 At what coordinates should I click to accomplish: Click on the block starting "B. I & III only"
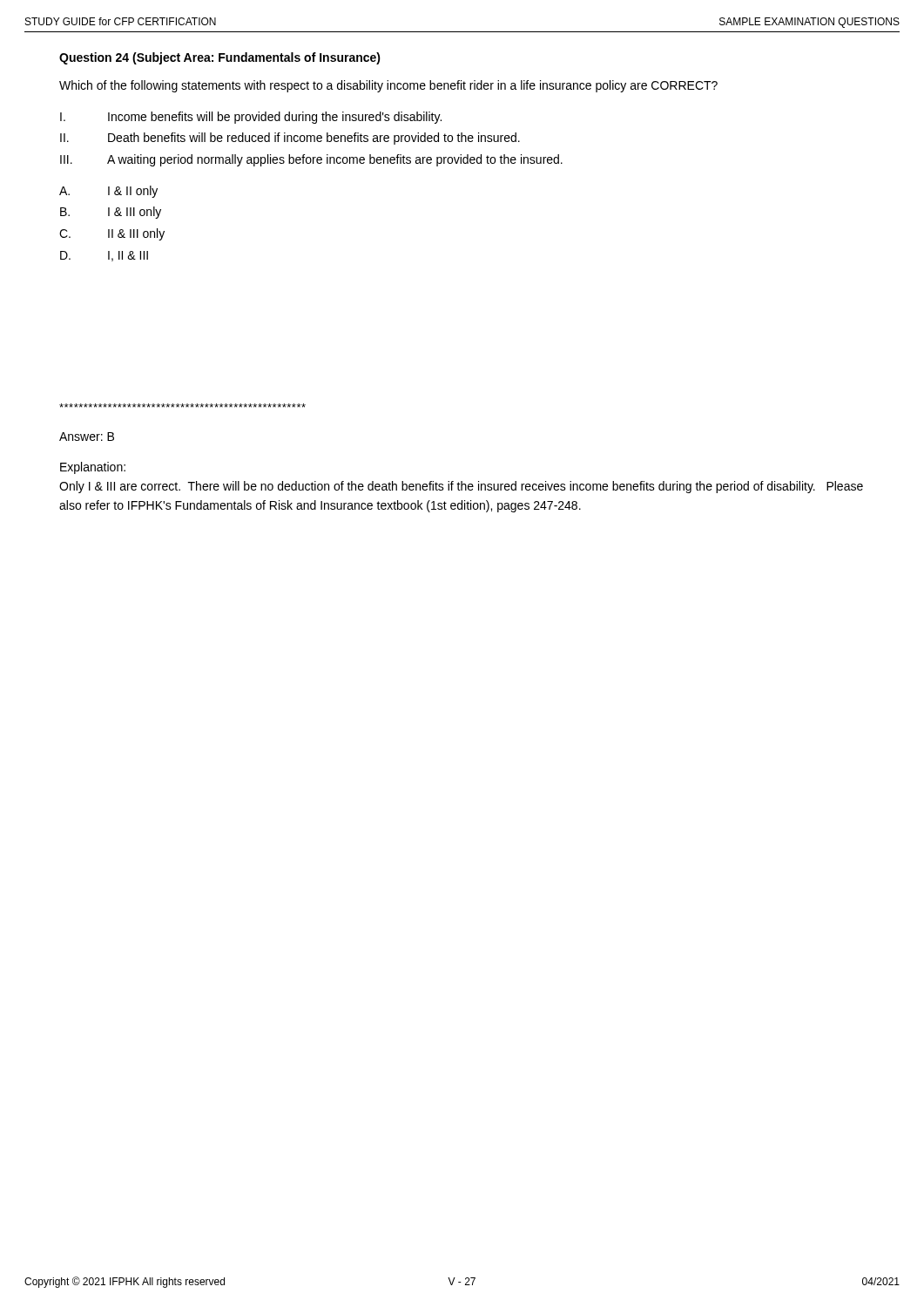110,213
